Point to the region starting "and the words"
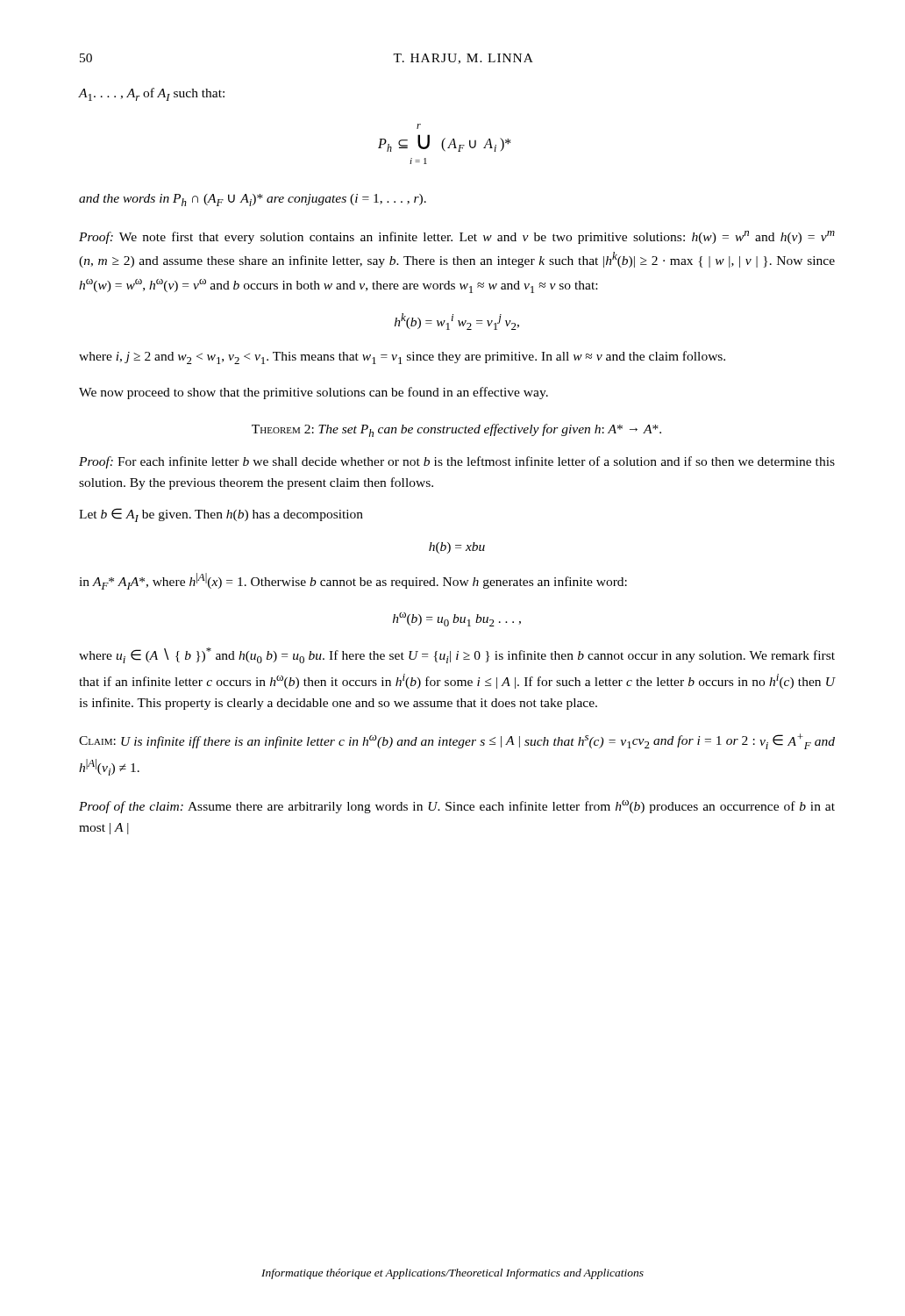Viewport: 905px width, 1316px height. [x=253, y=200]
